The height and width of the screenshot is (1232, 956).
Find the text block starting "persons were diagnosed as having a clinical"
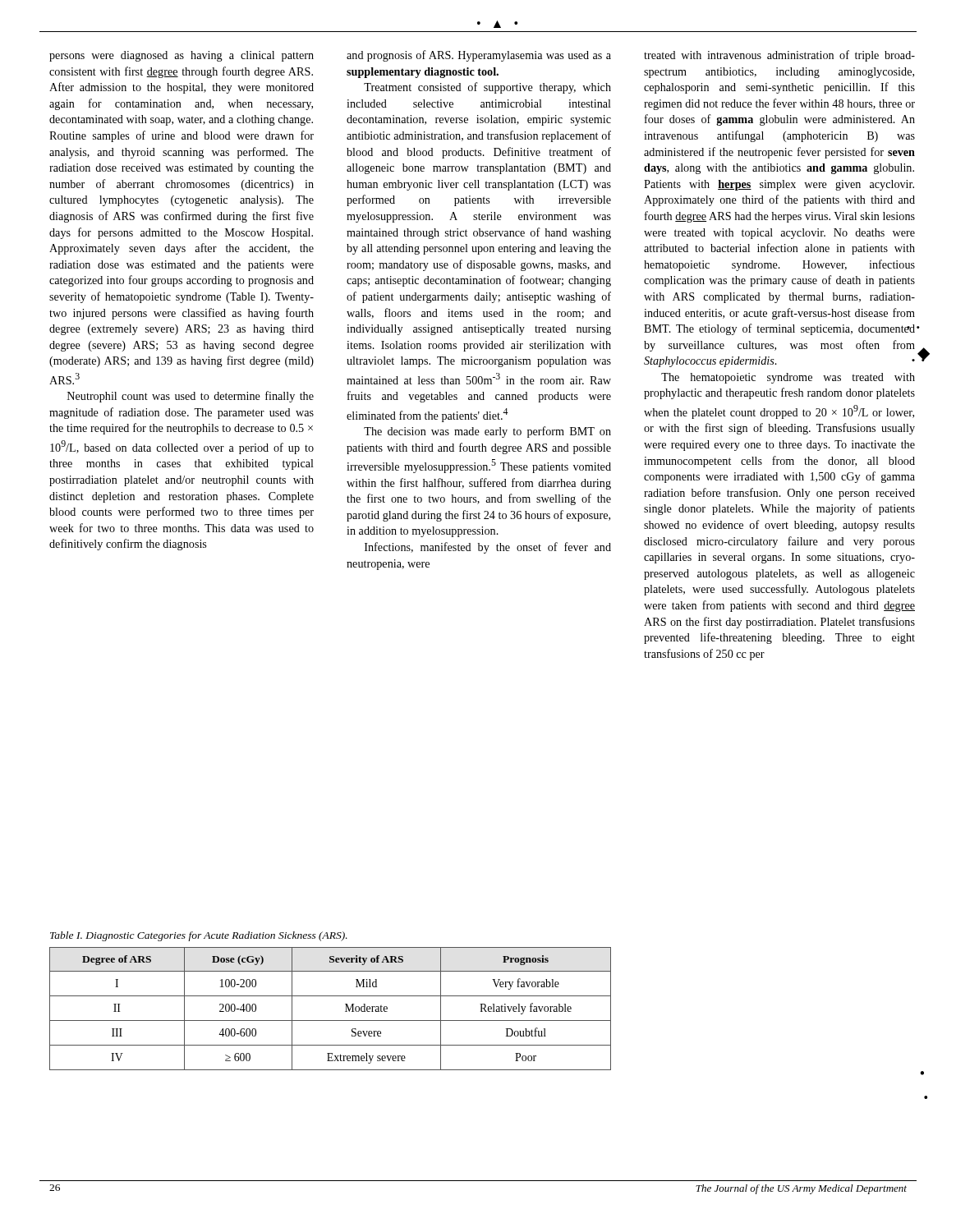click(x=181, y=300)
